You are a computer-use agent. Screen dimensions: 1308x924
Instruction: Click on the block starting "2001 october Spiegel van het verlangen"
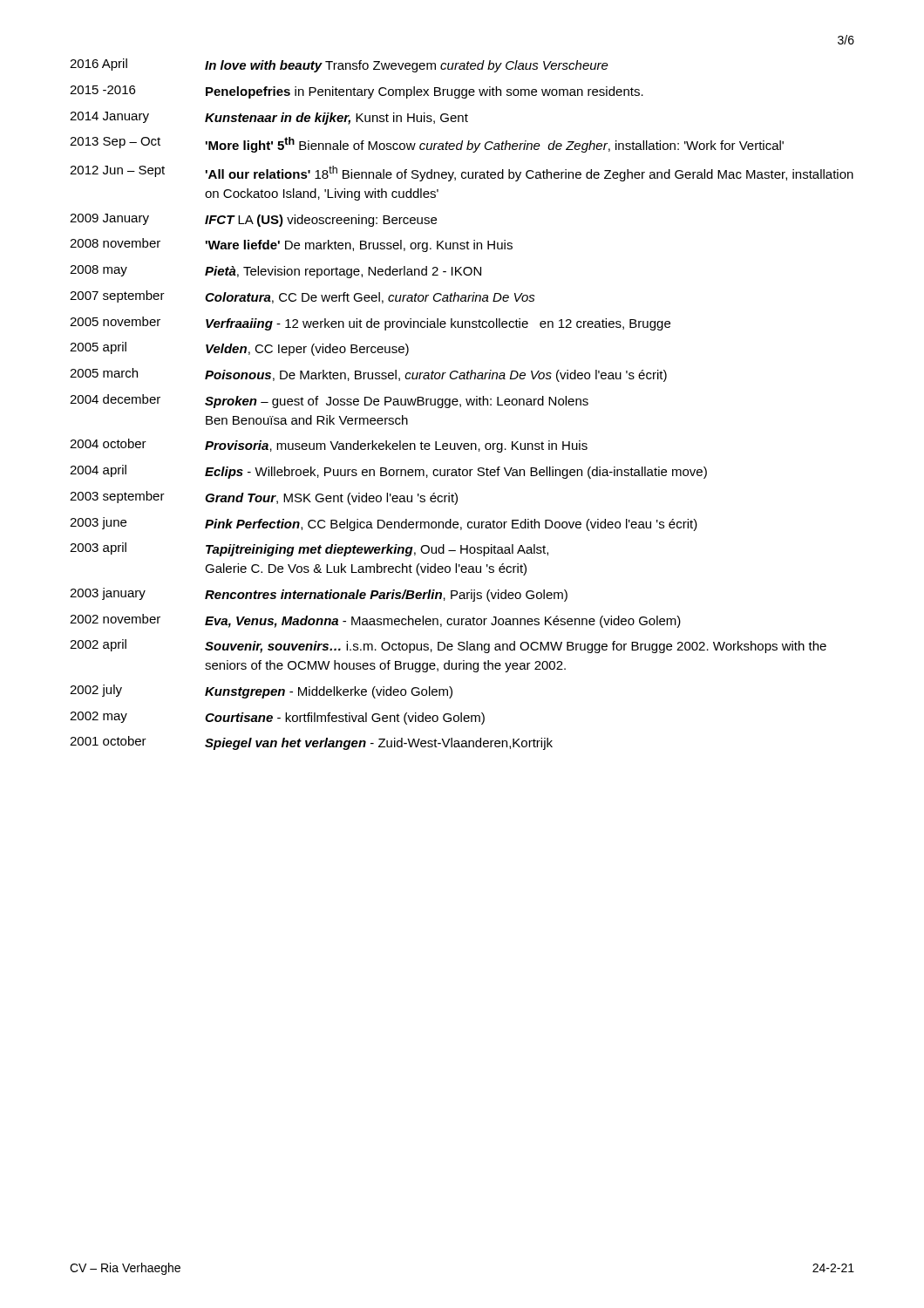coord(462,743)
